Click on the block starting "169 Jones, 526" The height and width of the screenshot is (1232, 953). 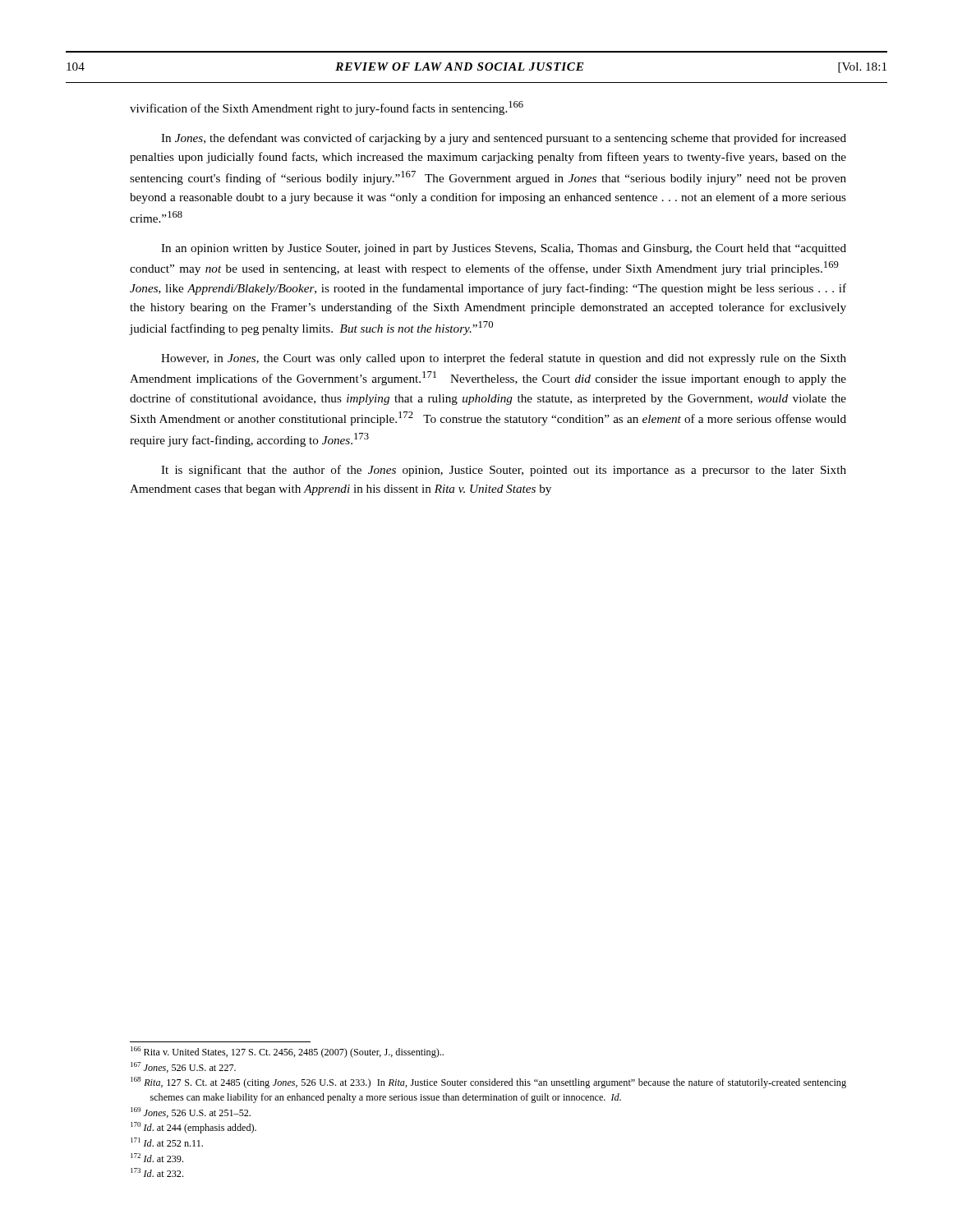191,1112
